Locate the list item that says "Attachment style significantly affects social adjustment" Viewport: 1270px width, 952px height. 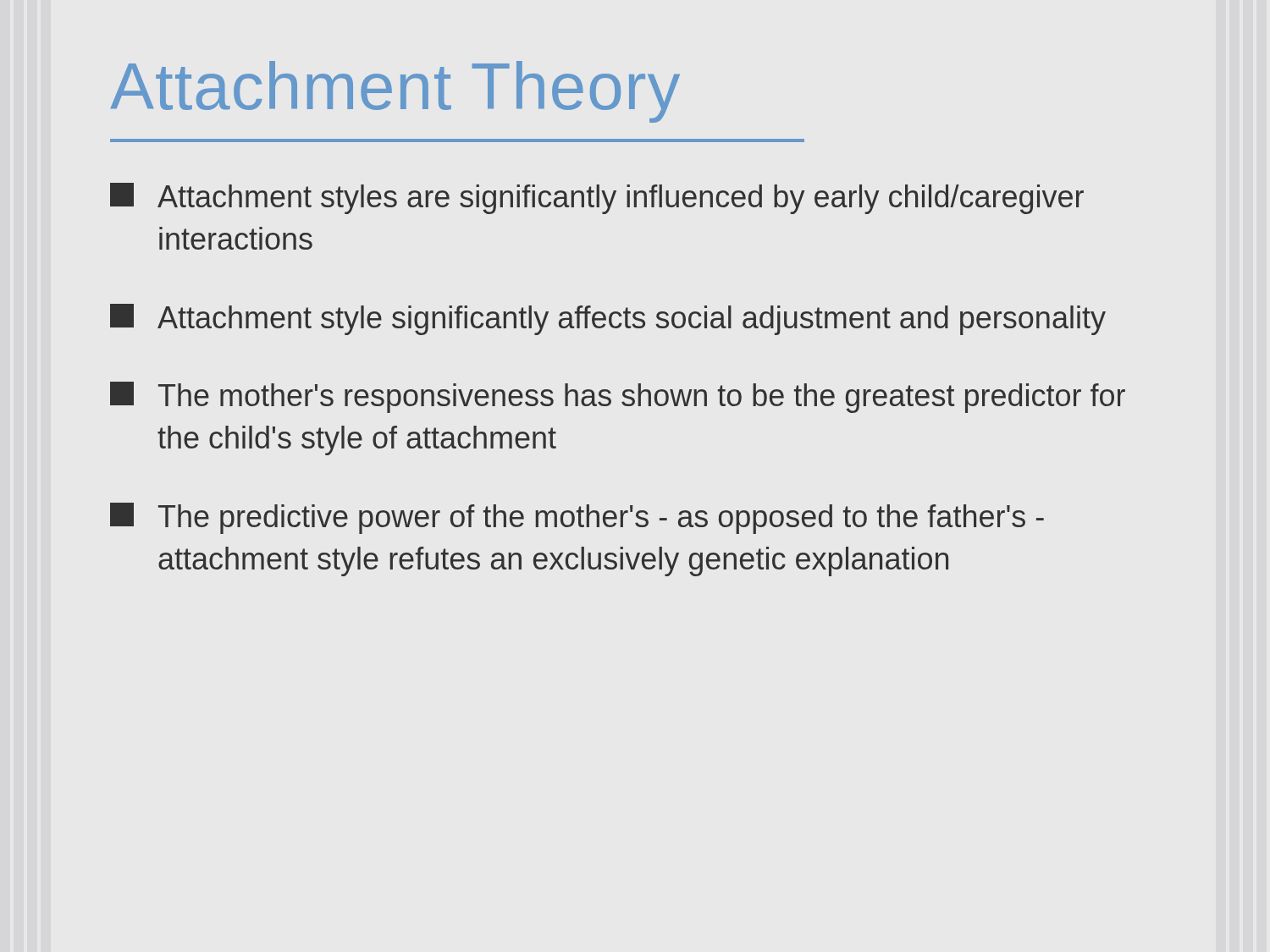point(608,318)
